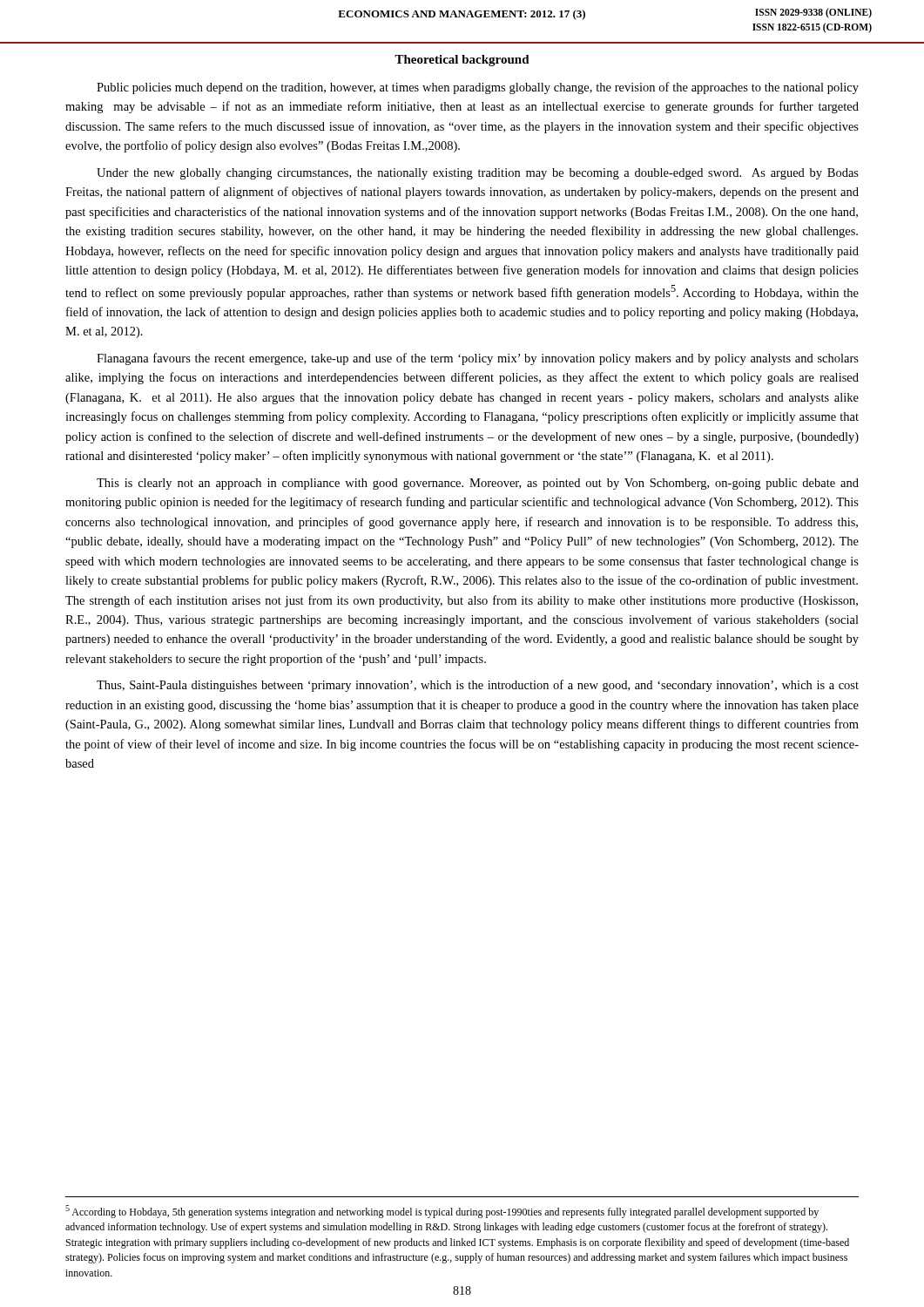The height and width of the screenshot is (1307, 924).
Task: Find the text block containing "Public policies much depend on the tradition,"
Action: [462, 425]
